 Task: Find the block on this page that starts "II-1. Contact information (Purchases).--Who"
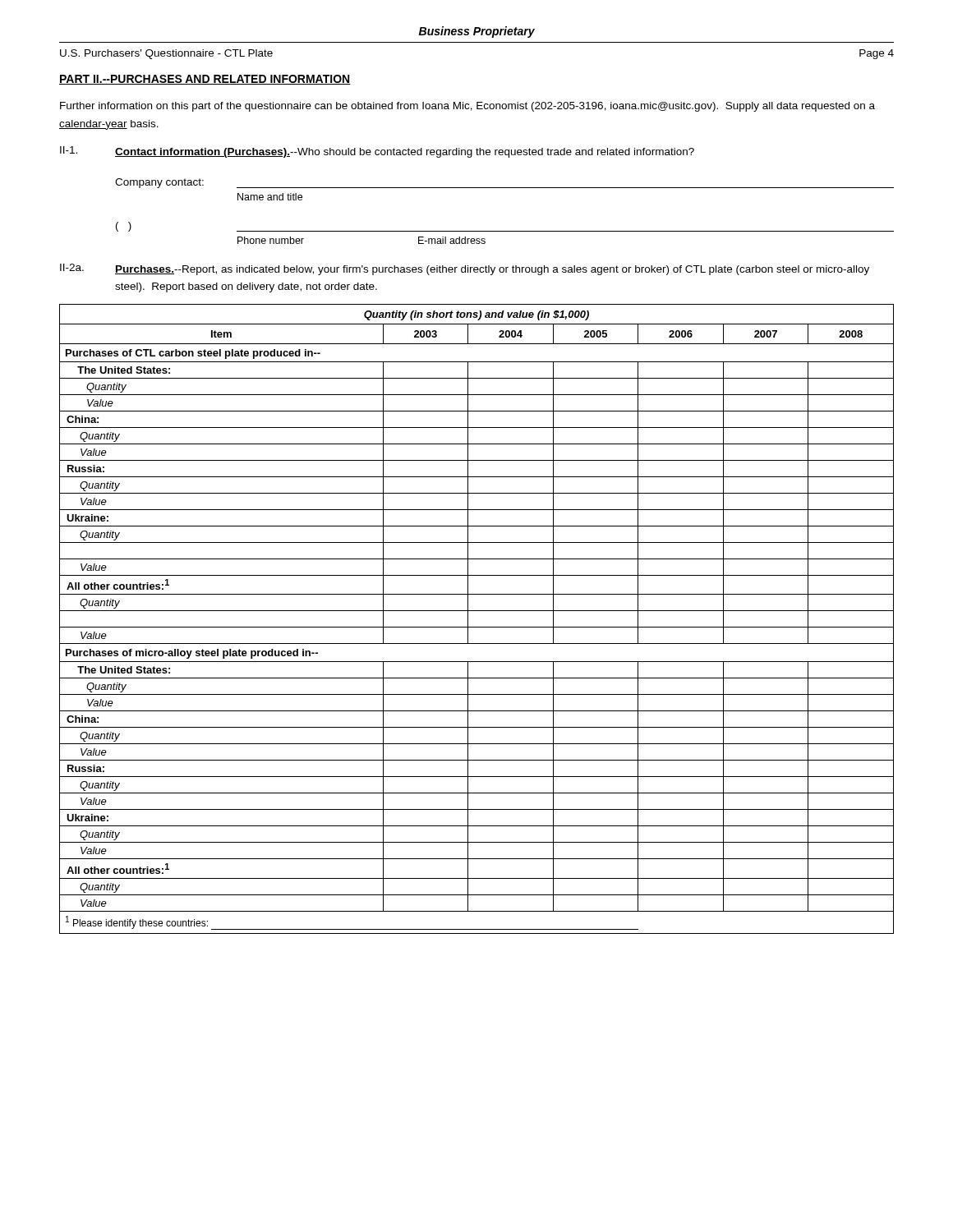click(x=476, y=152)
